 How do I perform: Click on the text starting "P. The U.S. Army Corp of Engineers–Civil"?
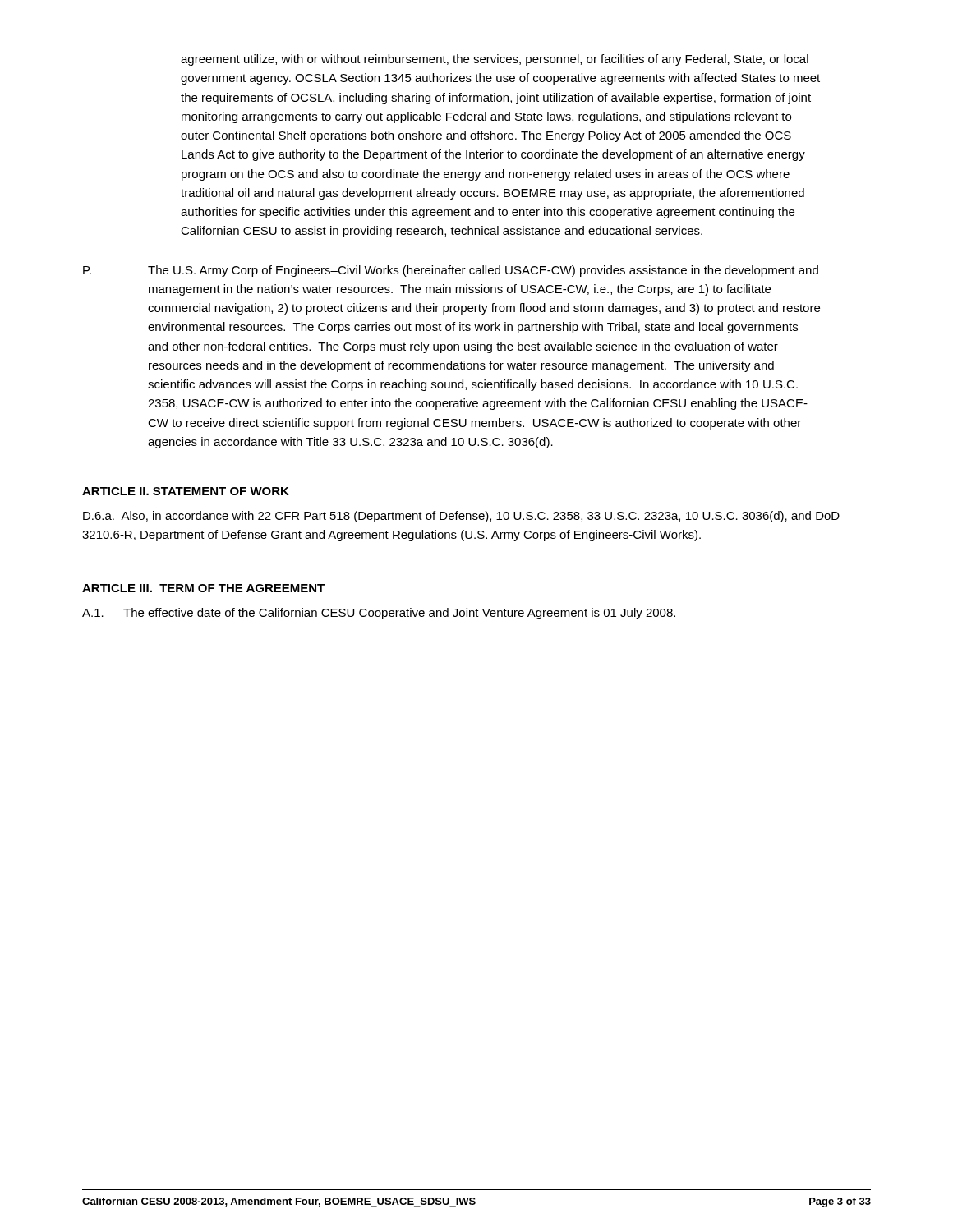pos(452,355)
